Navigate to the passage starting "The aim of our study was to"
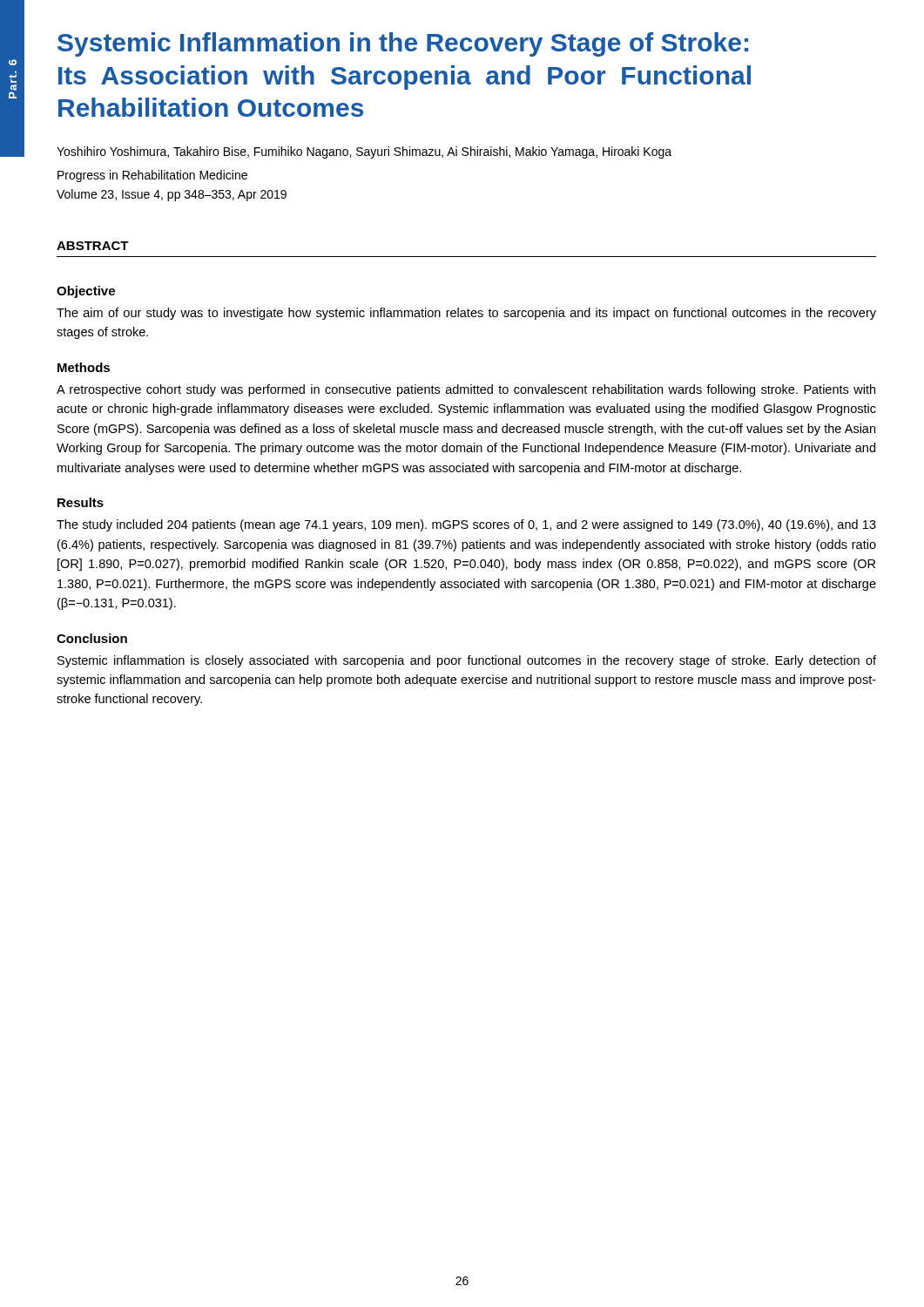This screenshot has height=1307, width=924. click(466, 323)
